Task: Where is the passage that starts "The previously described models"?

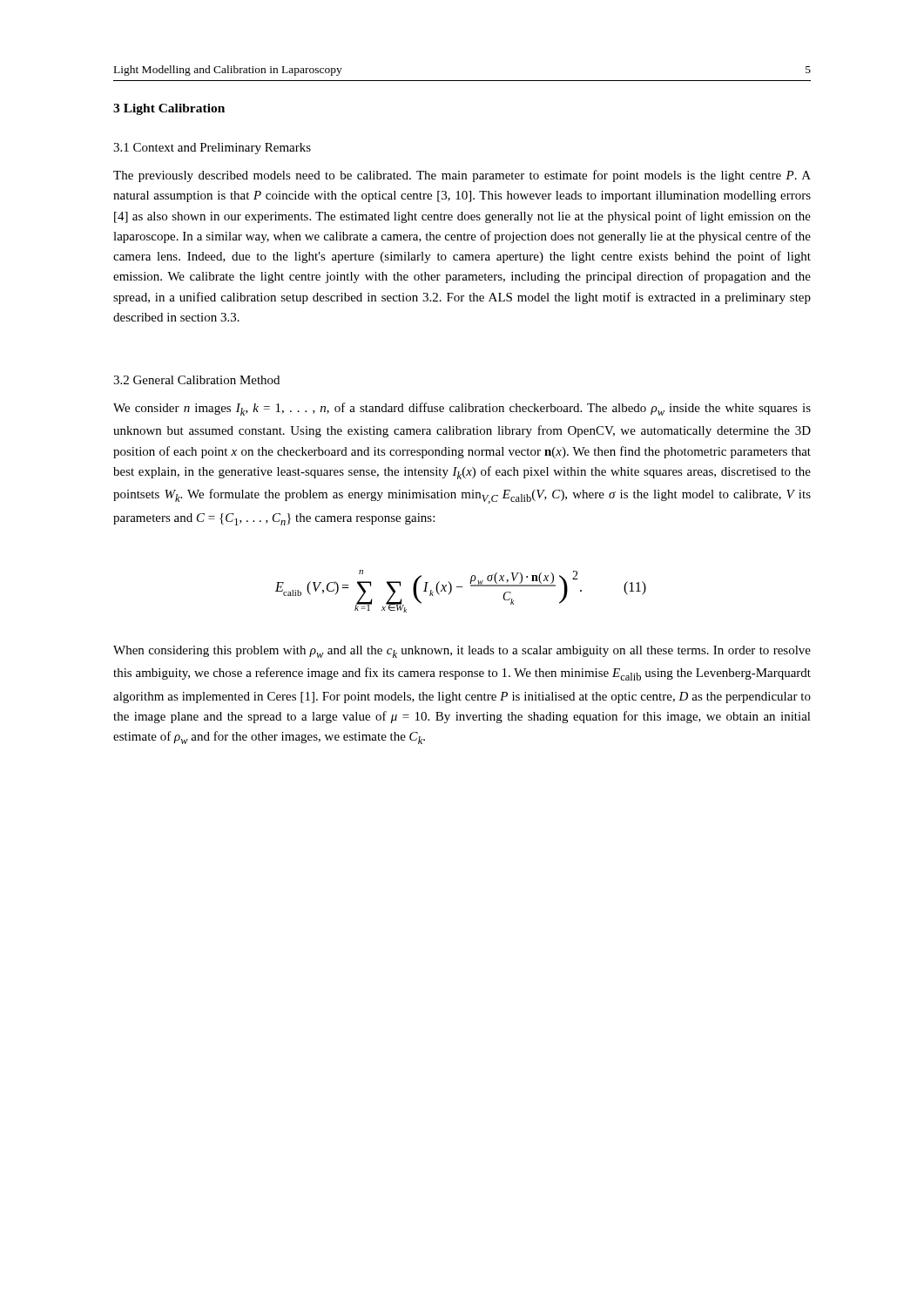Action: [x=462, y=246]
